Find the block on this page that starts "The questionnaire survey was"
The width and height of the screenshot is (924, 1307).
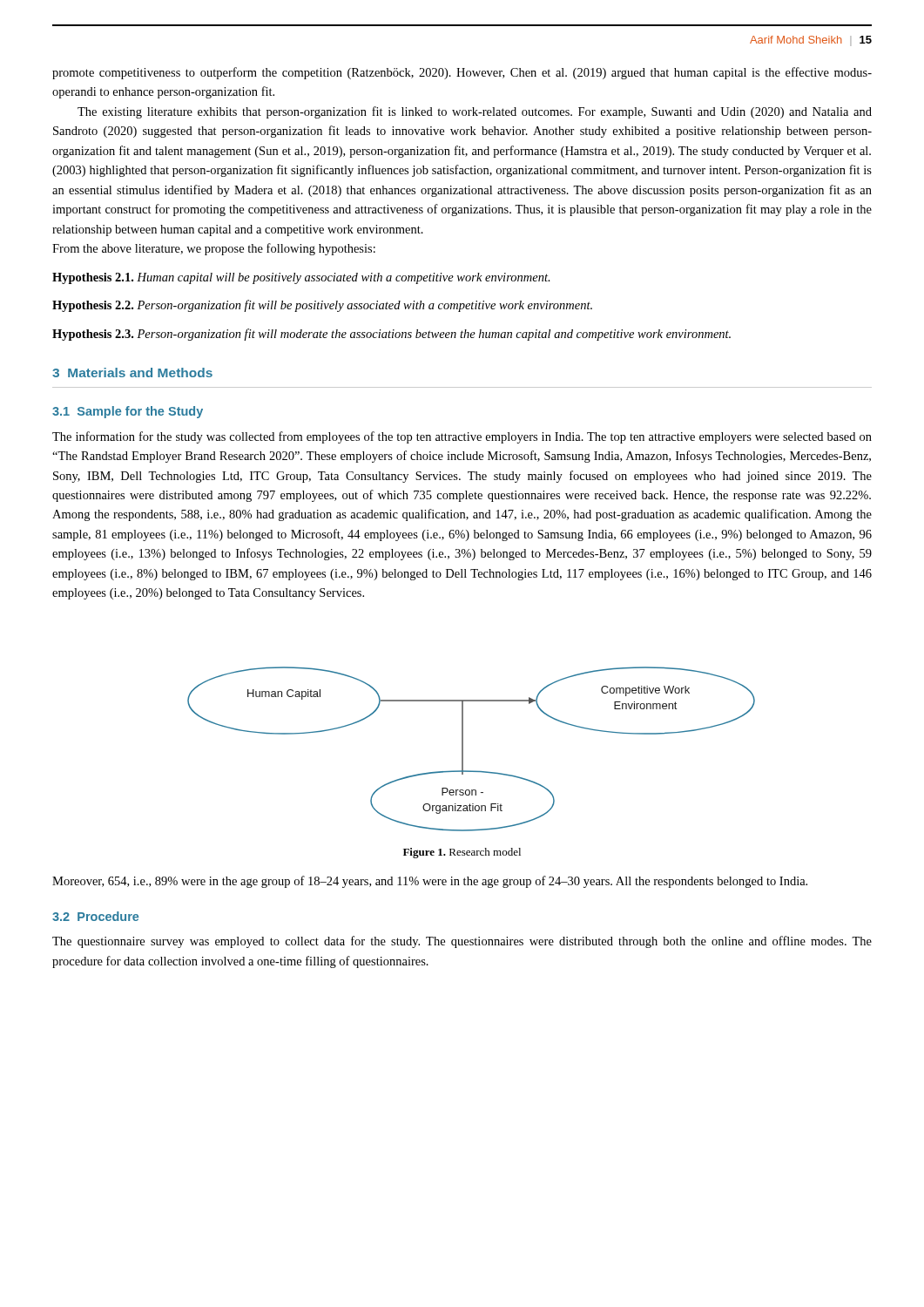462,951
